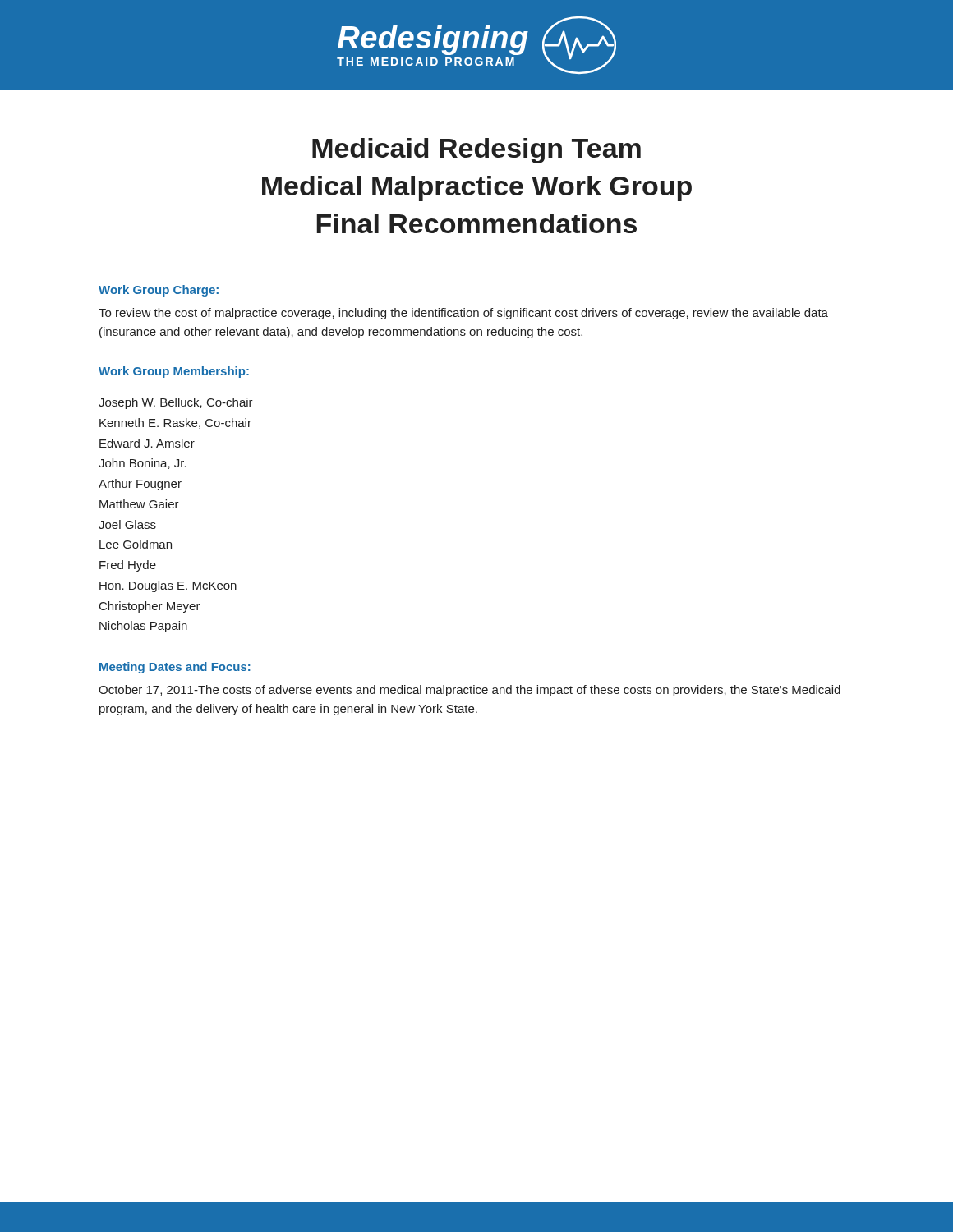The width and height of the screenshot is (953, 1232).
Task: Point to the region starting "Joseph W. Belluck,"
Action: pos(176,402)
